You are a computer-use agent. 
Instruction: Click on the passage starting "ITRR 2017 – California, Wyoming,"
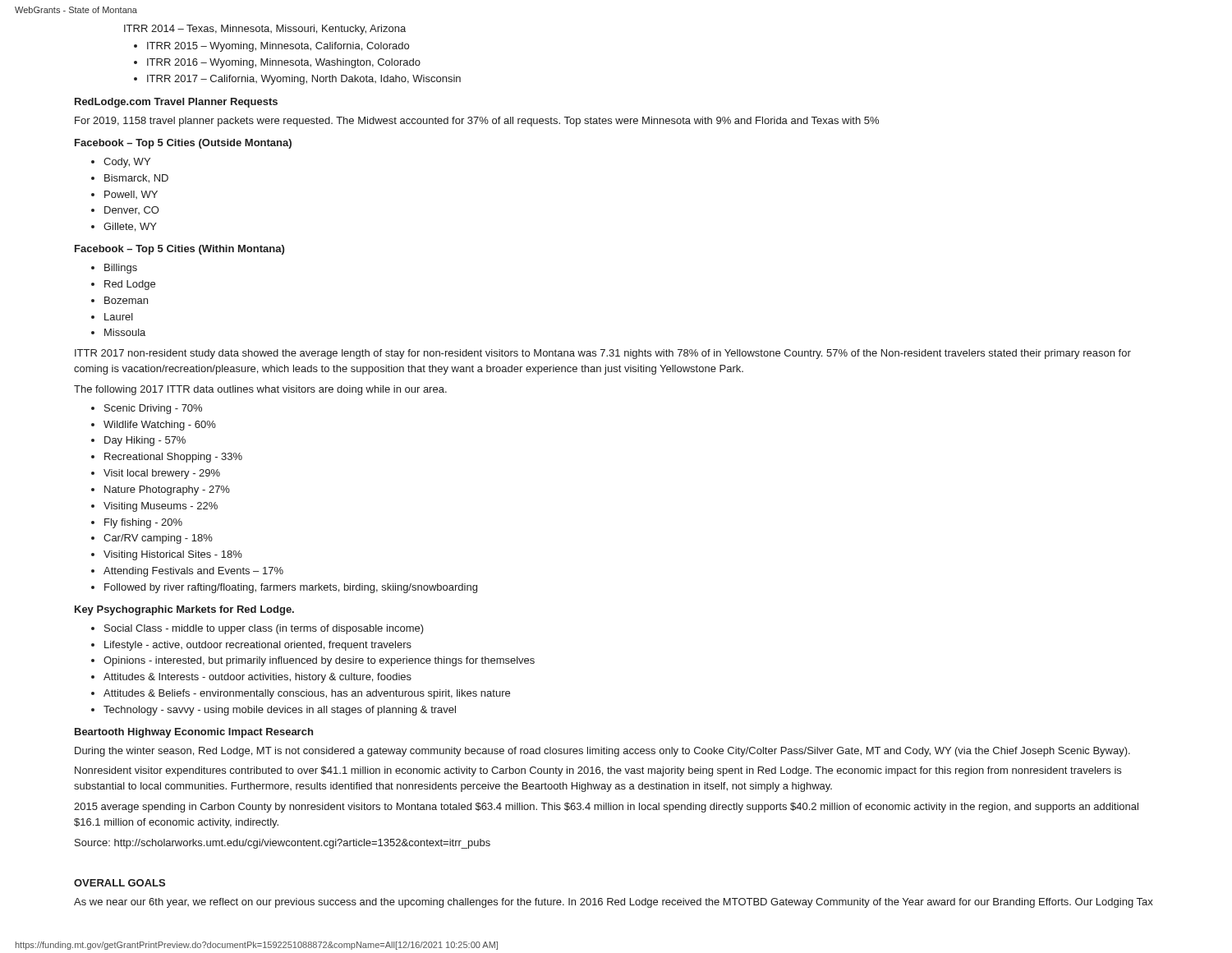(x=304, y=78)
